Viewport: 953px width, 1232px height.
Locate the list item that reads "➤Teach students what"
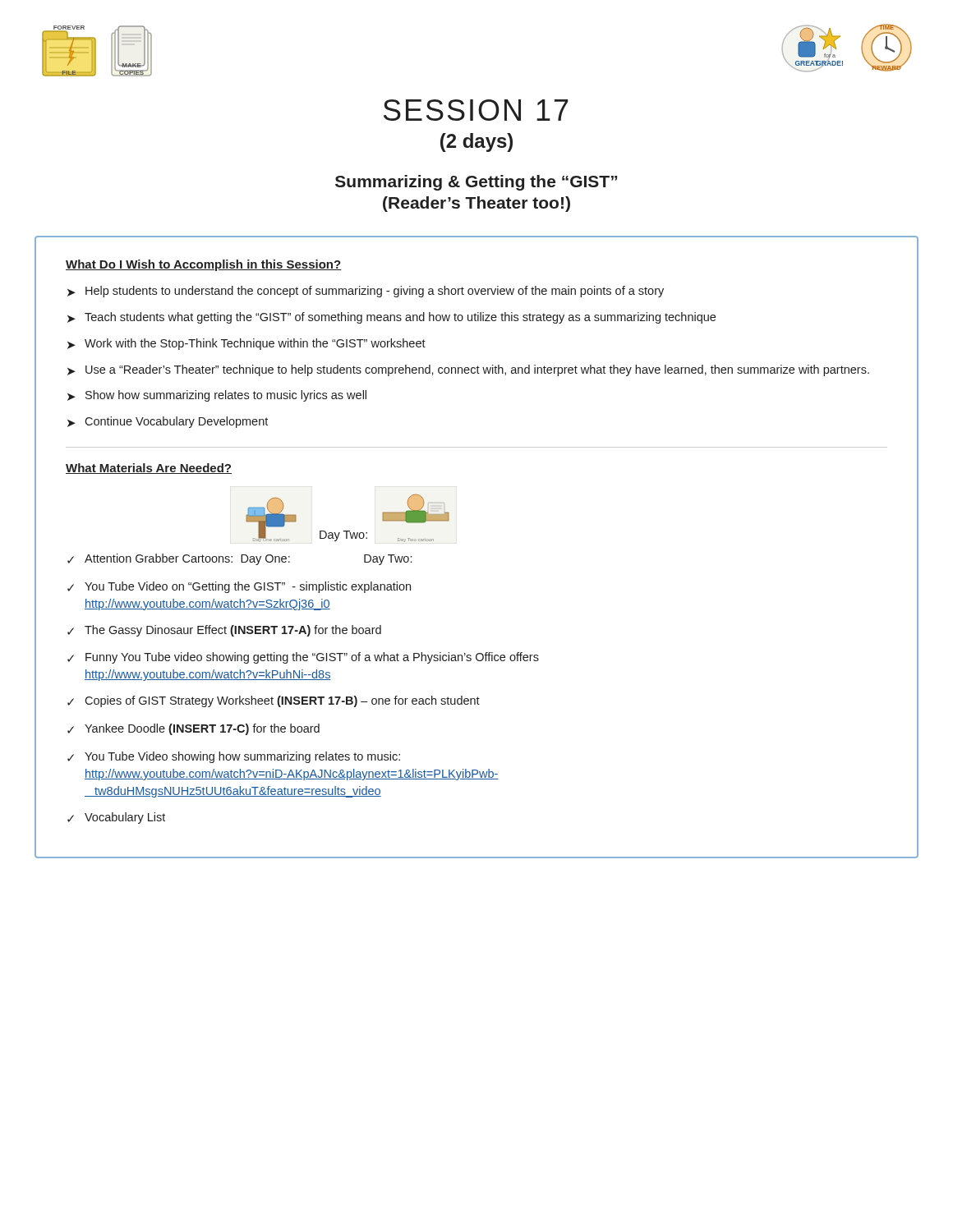[391, 318]
